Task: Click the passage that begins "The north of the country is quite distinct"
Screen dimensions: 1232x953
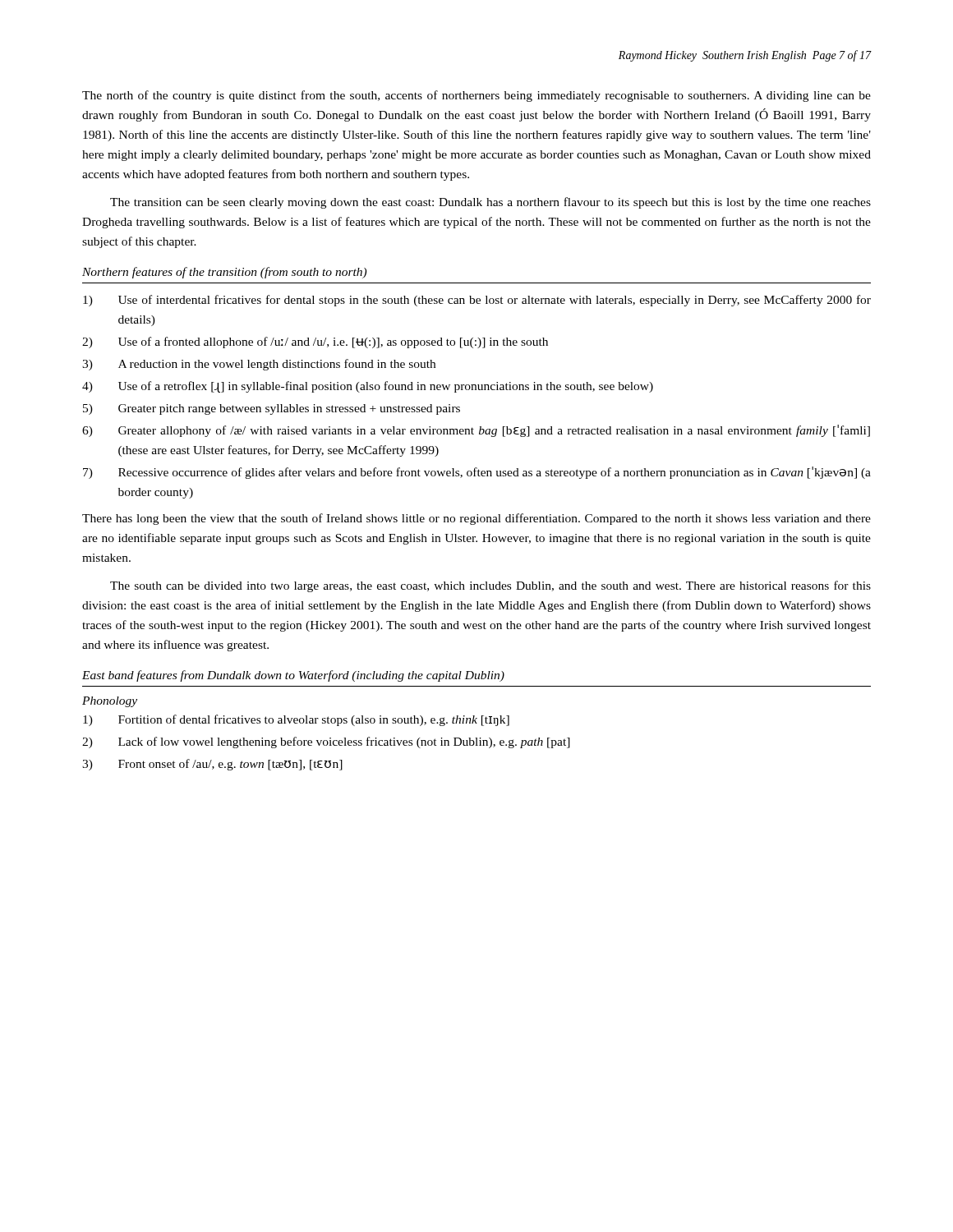Action: tap(476, 135)
